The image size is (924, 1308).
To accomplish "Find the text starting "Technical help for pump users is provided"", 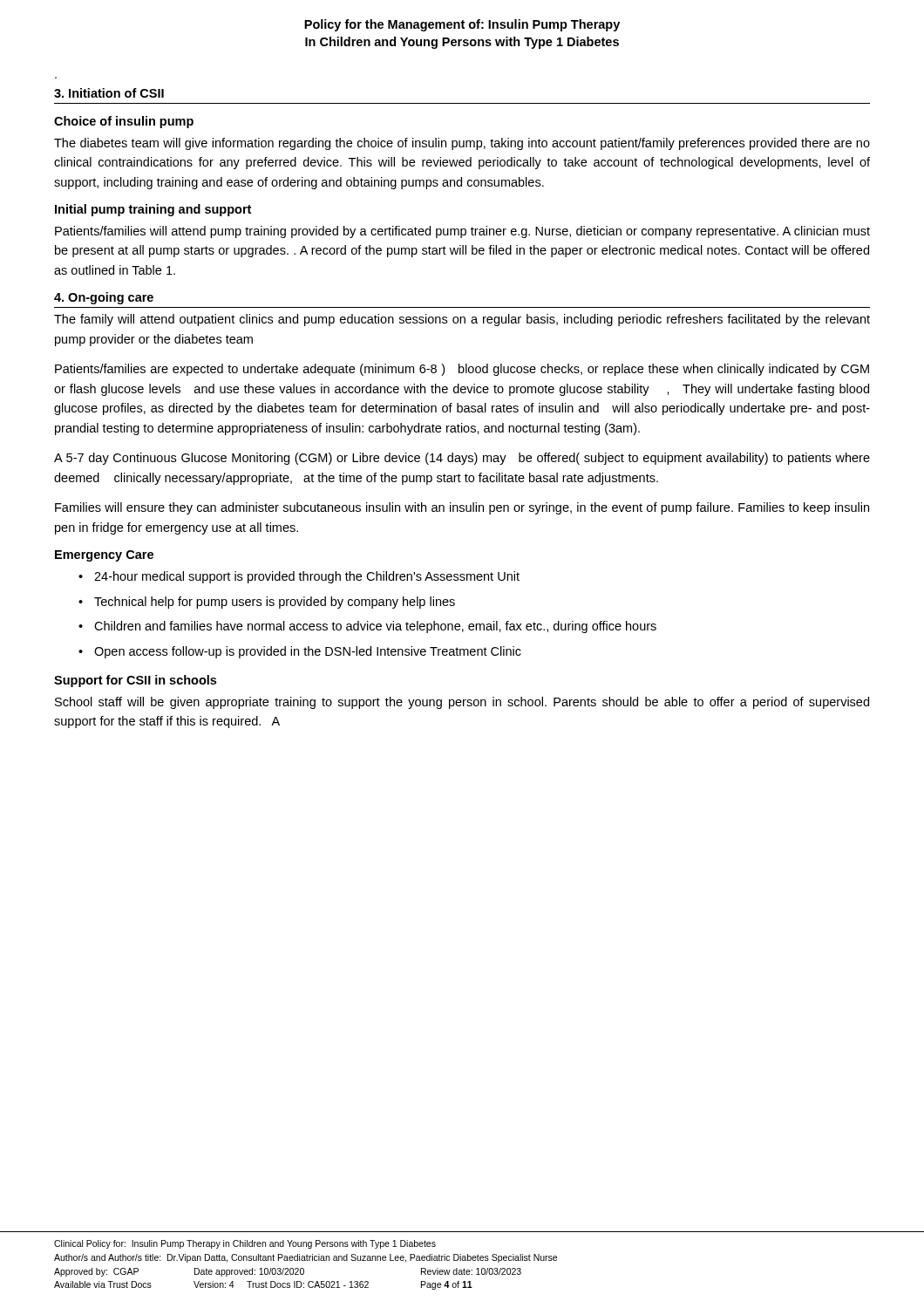I will point(275,601).
